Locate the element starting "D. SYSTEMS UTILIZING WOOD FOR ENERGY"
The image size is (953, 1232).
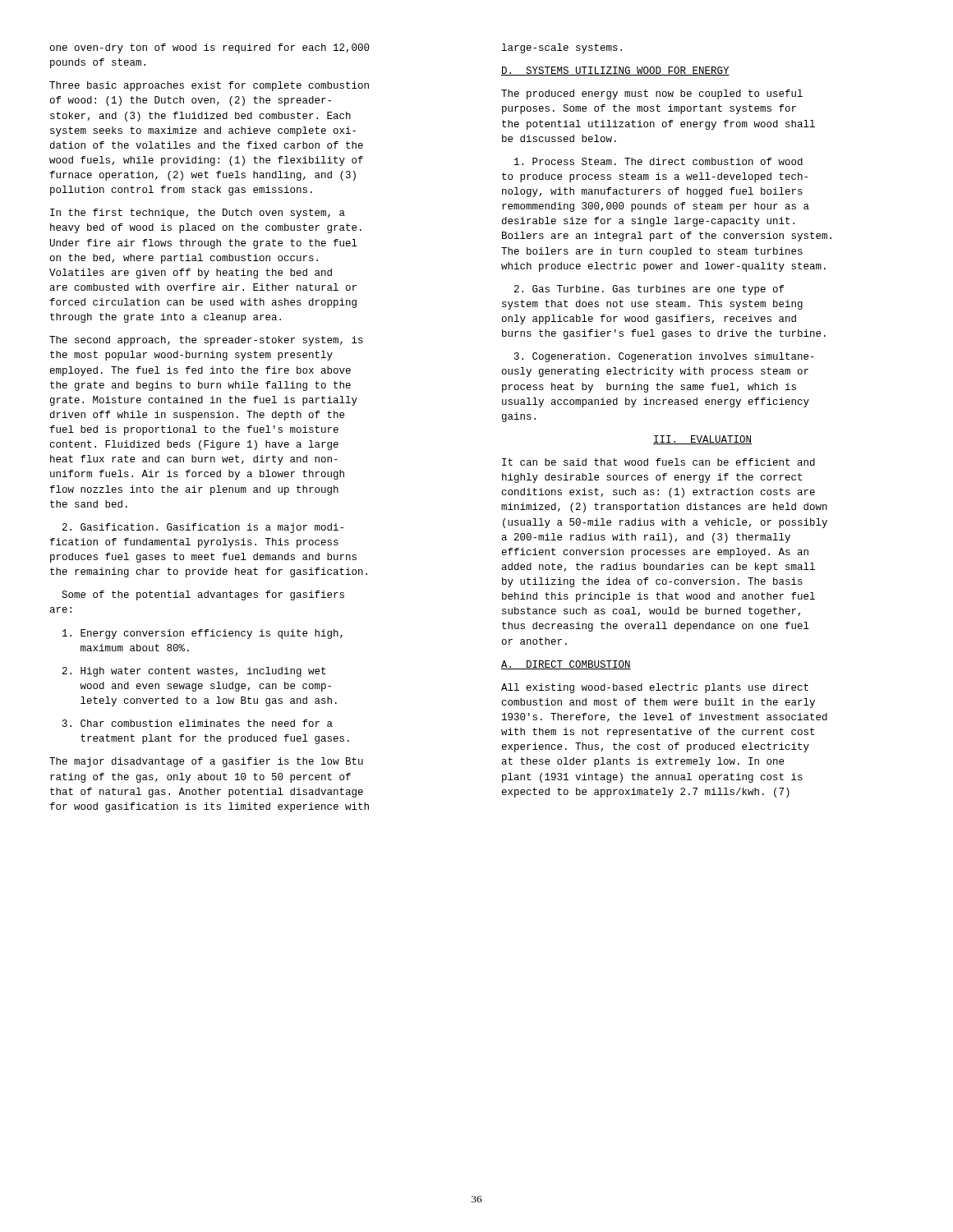(702, 72)
